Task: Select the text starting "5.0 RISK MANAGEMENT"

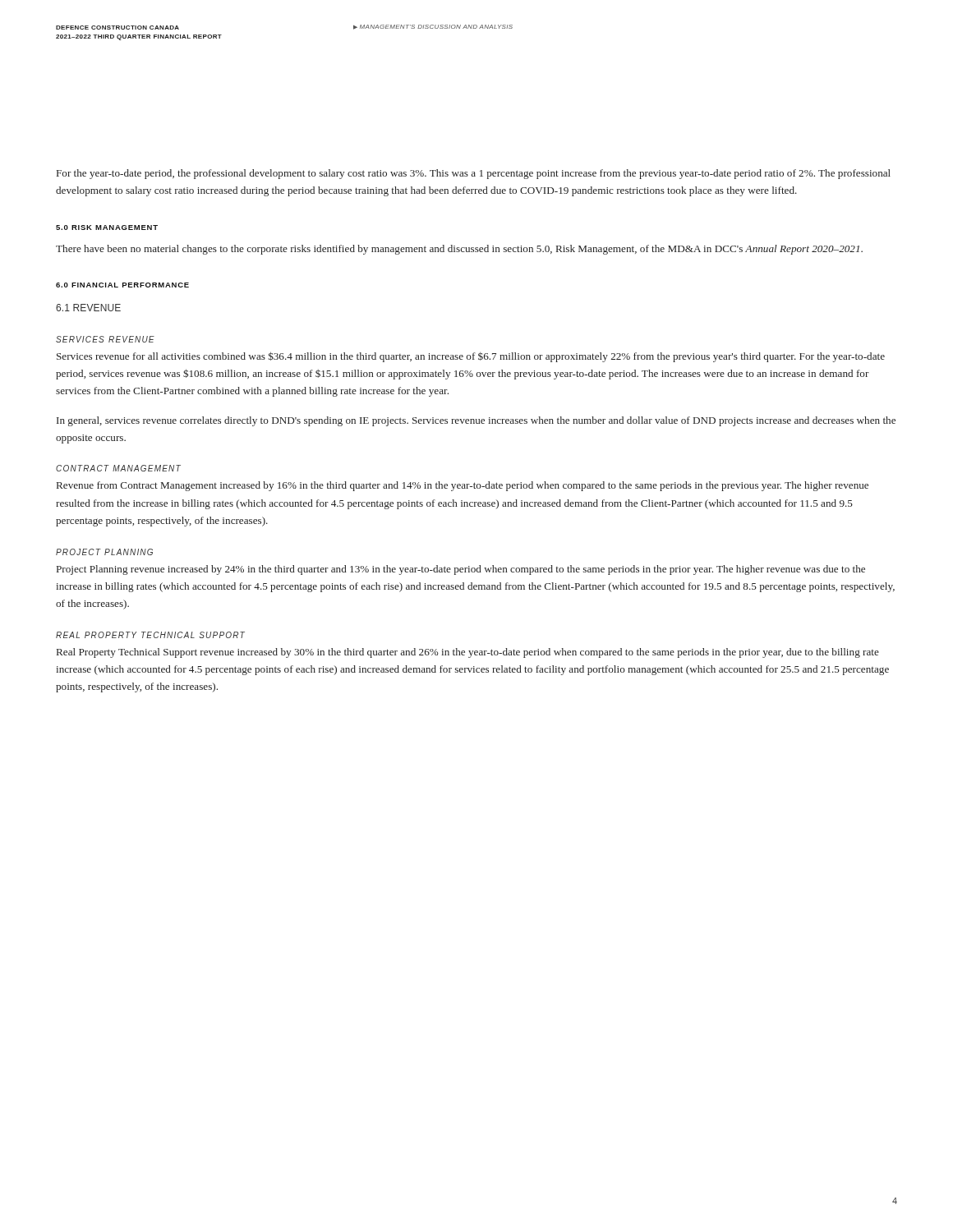Action: click(107, 227)
